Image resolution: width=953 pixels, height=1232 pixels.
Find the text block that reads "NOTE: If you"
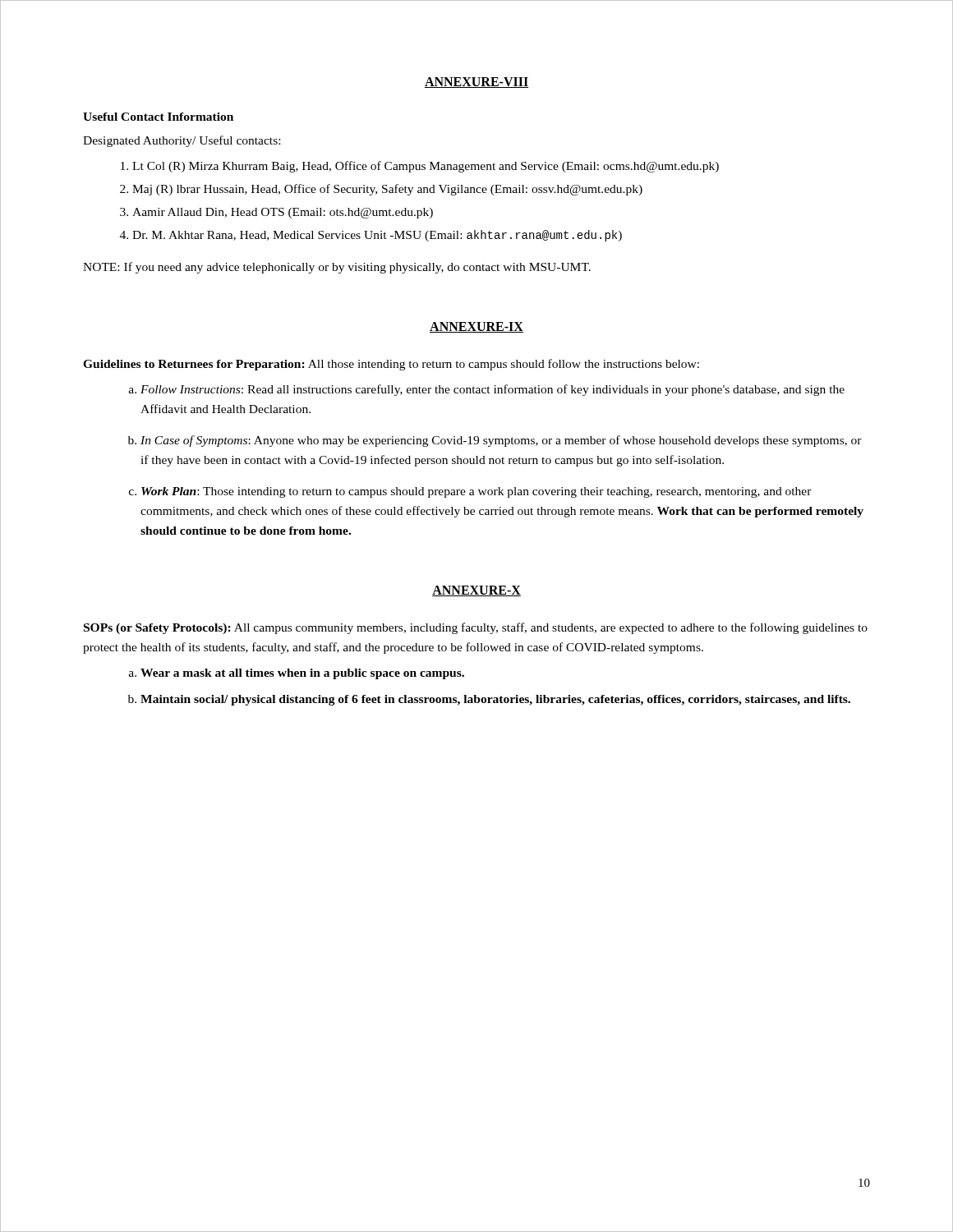click(x=337, y=267)
